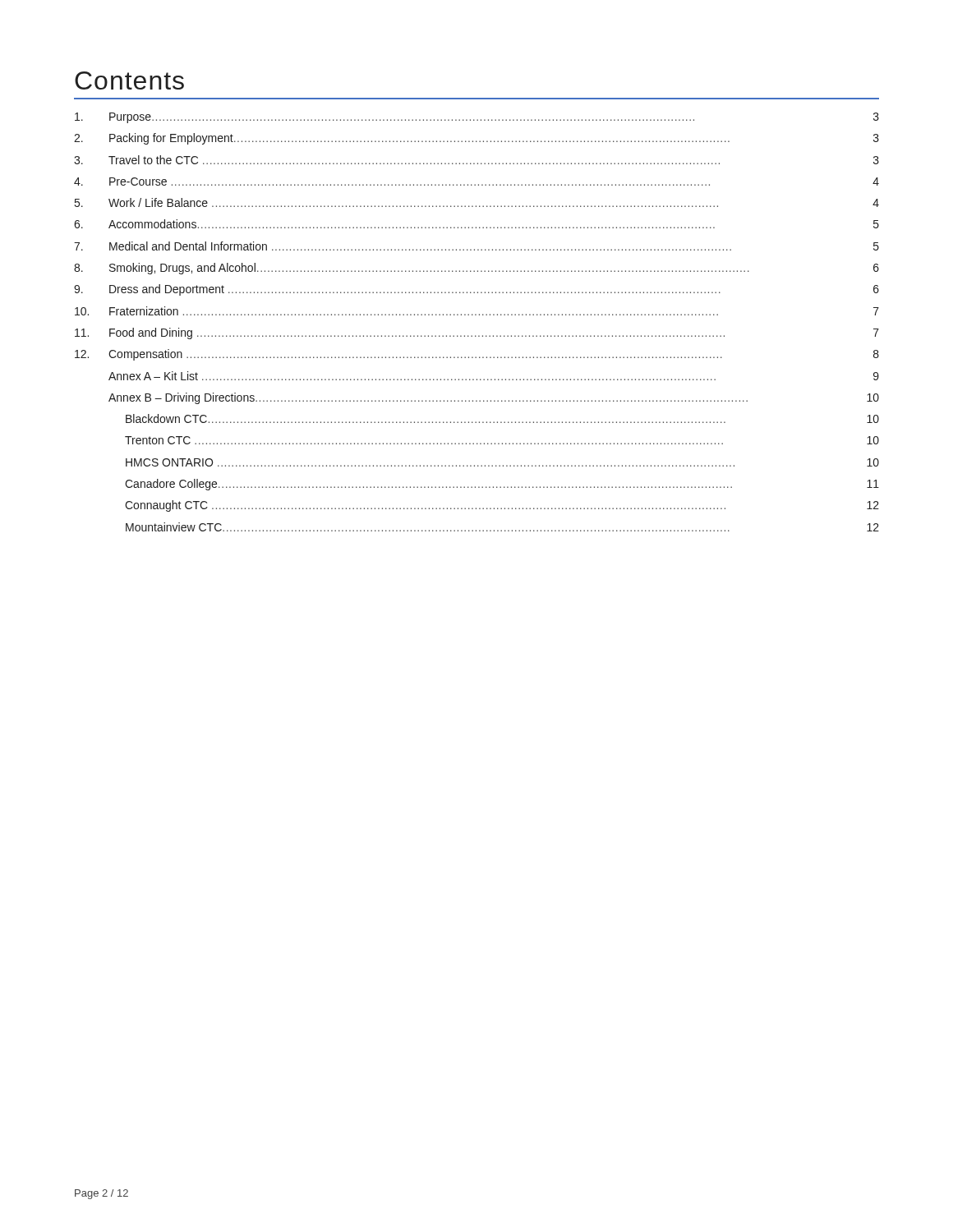Locate the text "6. Accommodations"
This screenshot has height=1232, width=953.
click(x=476, y=225)
